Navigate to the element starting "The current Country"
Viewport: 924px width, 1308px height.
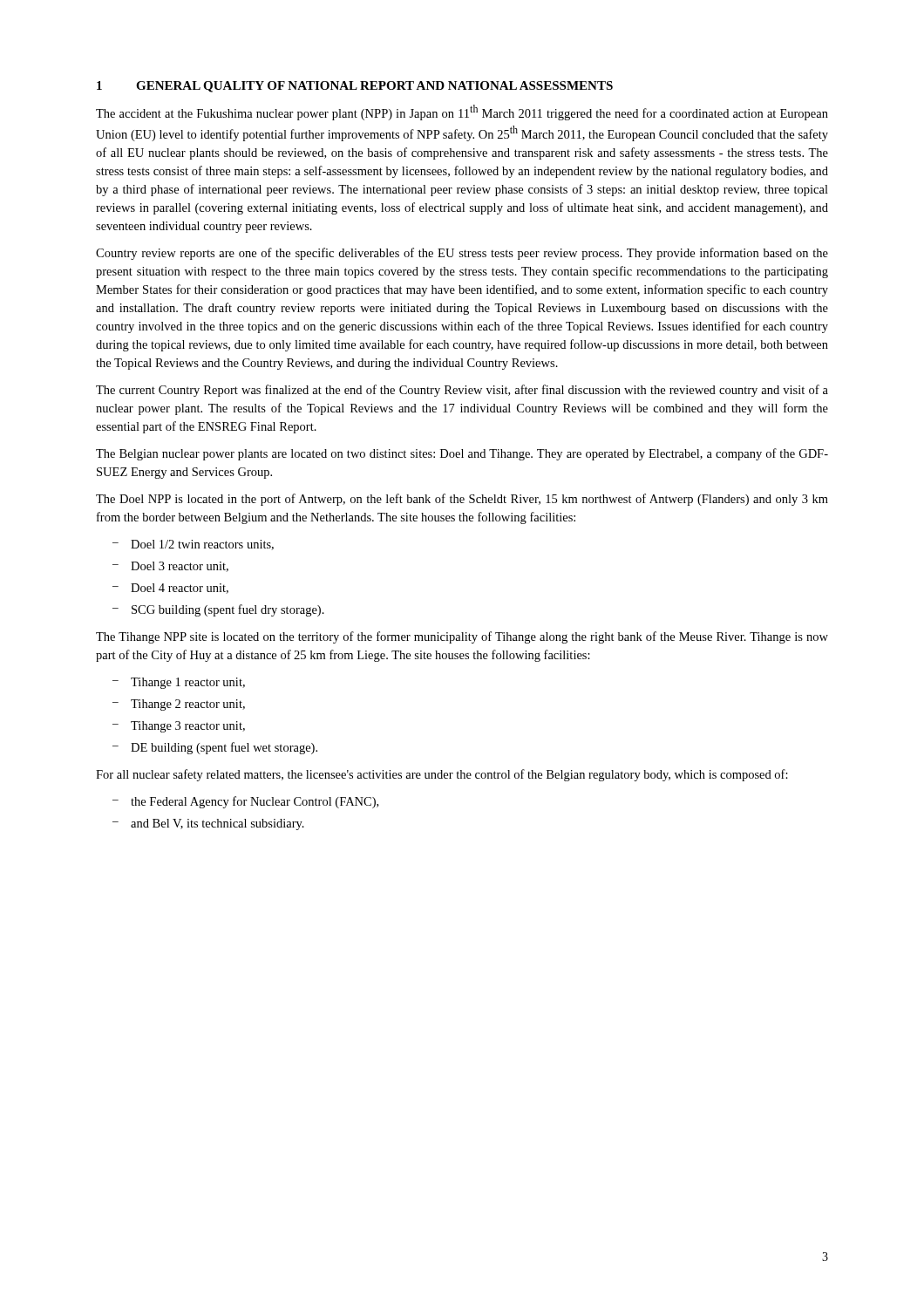(x=462, y=408)
